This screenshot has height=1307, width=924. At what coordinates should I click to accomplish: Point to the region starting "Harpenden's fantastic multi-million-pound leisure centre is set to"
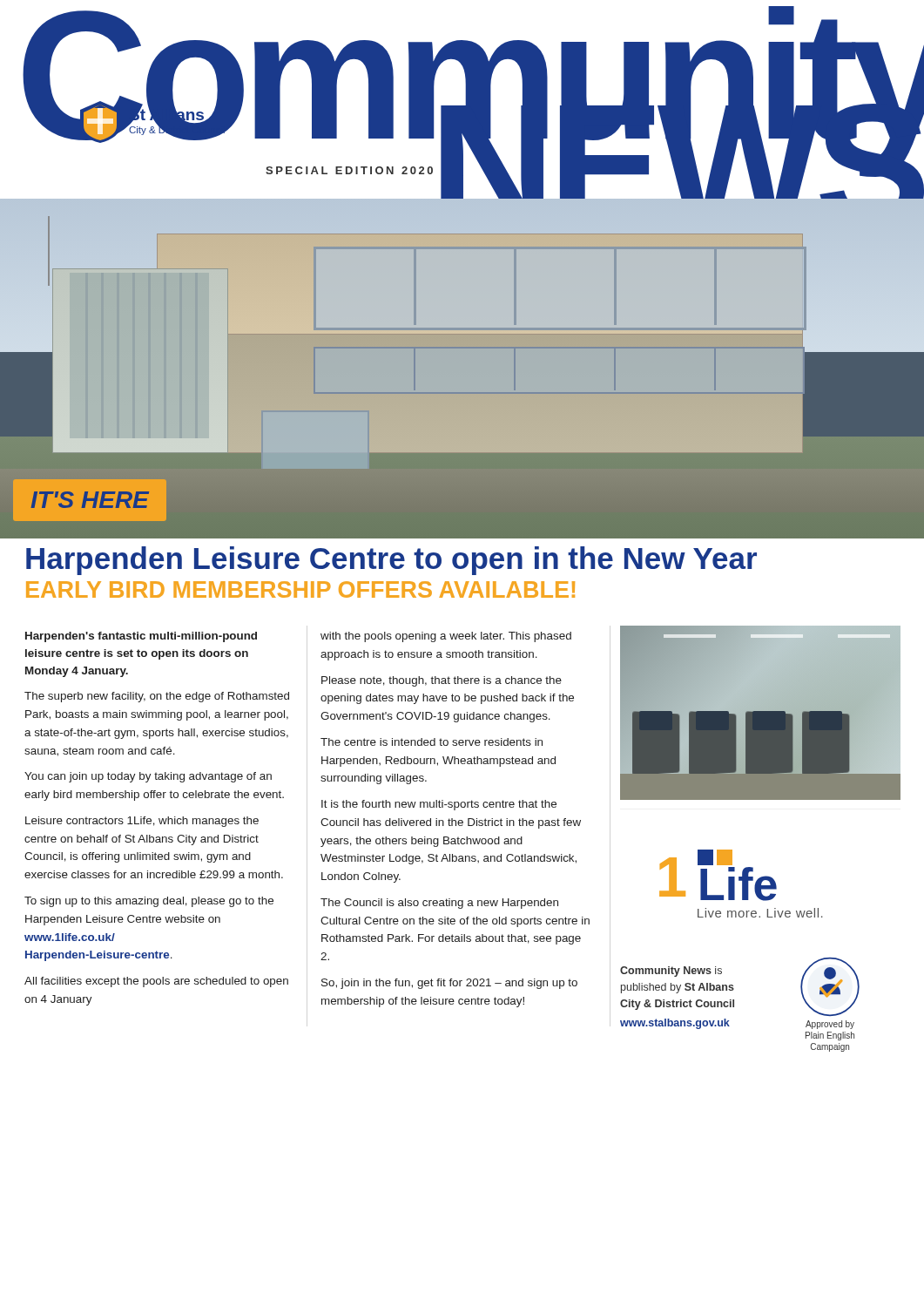click(159, 818)
